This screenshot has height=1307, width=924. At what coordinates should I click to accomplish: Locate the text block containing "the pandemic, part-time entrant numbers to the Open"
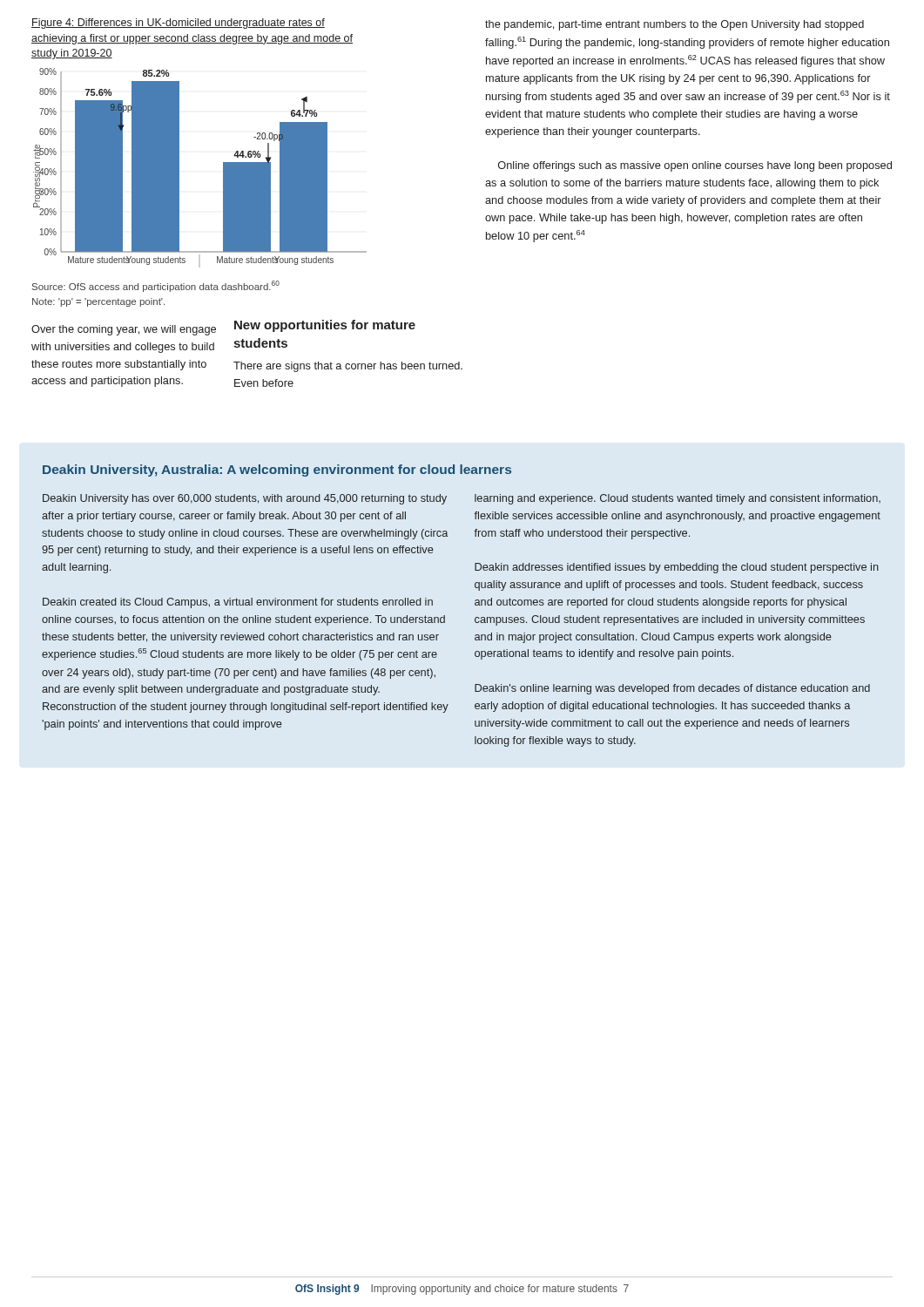point(689,130)
